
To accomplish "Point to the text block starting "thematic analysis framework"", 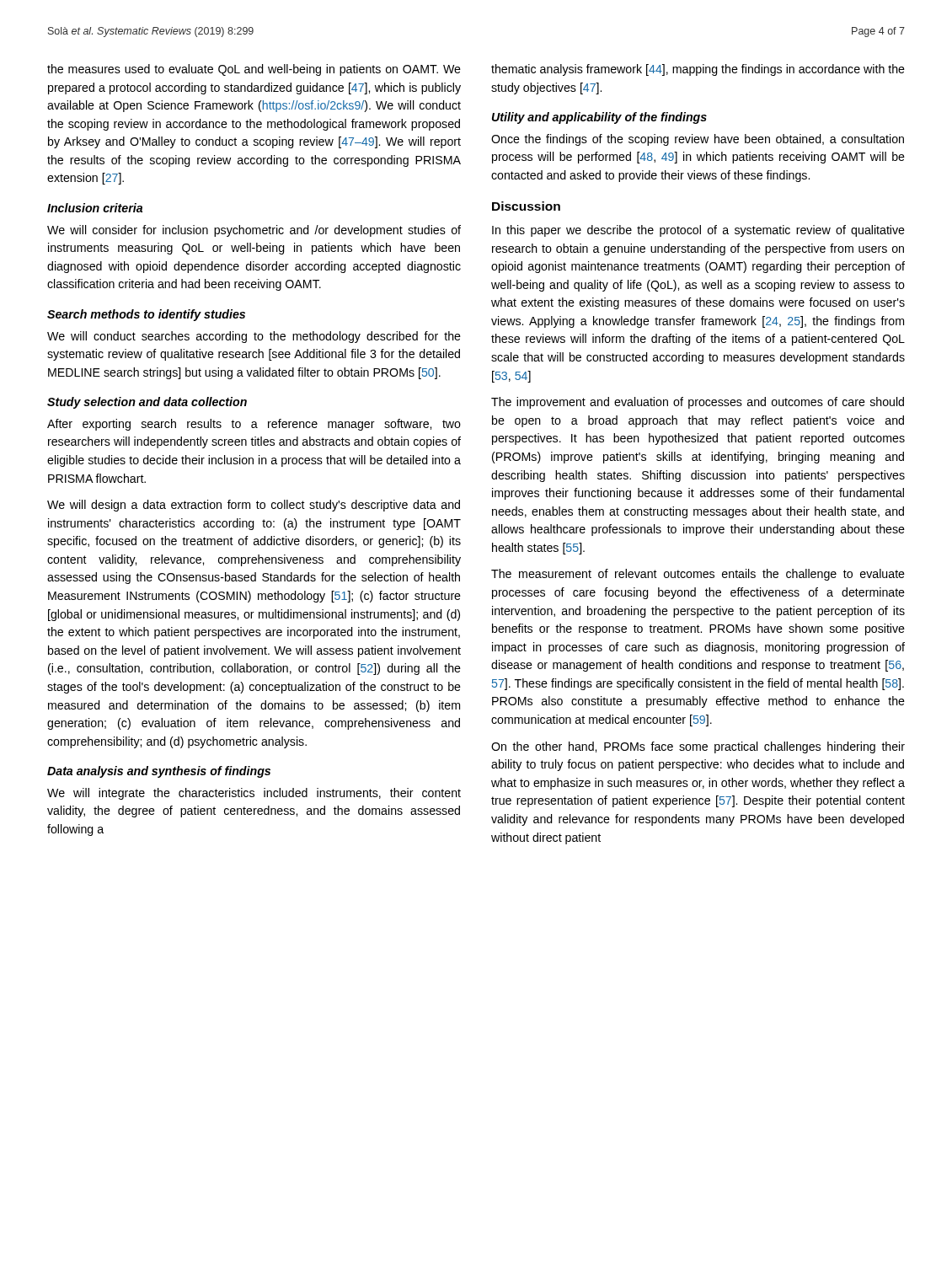I will [698, 79].
